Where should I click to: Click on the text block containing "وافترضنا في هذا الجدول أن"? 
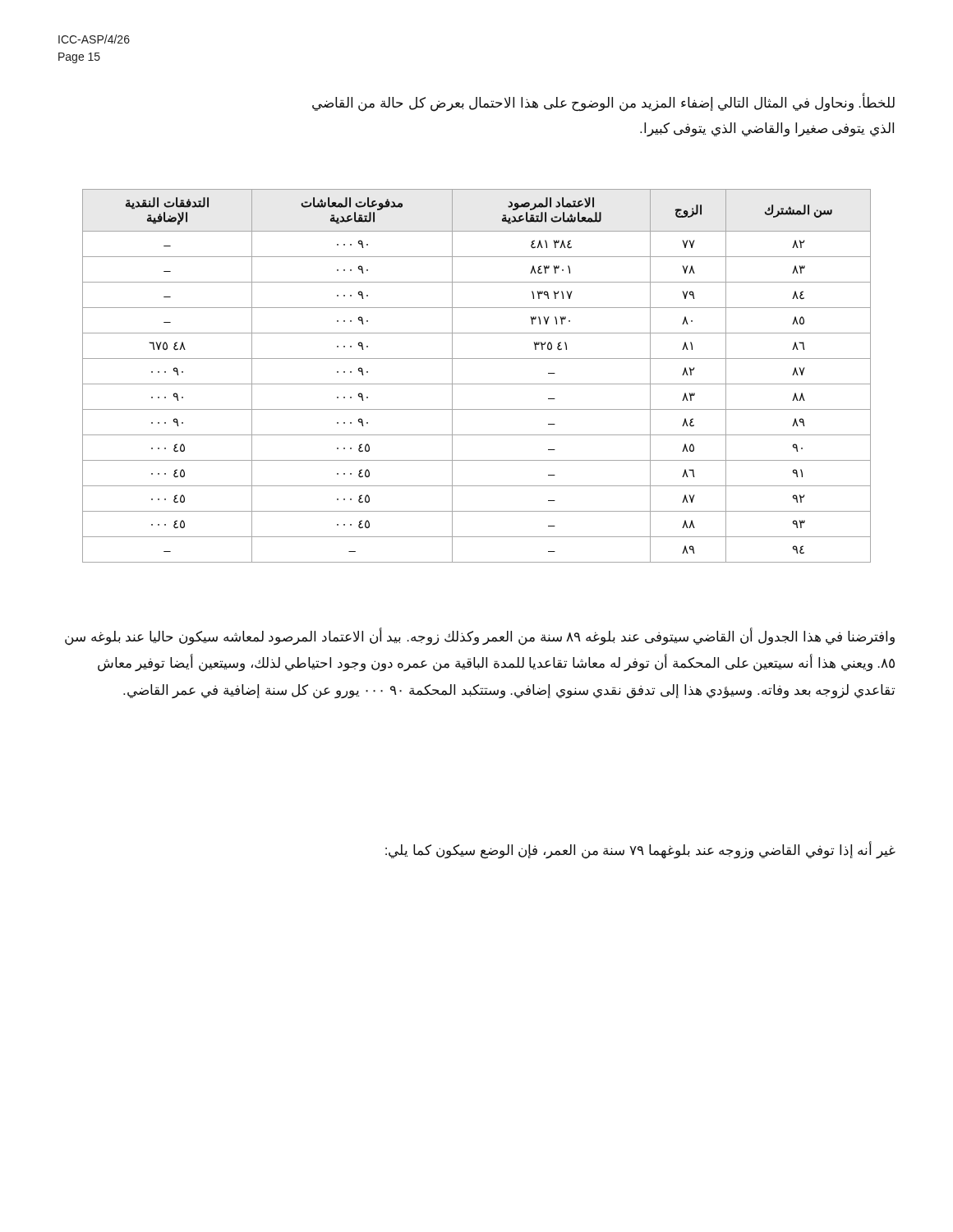click(480, 663)
